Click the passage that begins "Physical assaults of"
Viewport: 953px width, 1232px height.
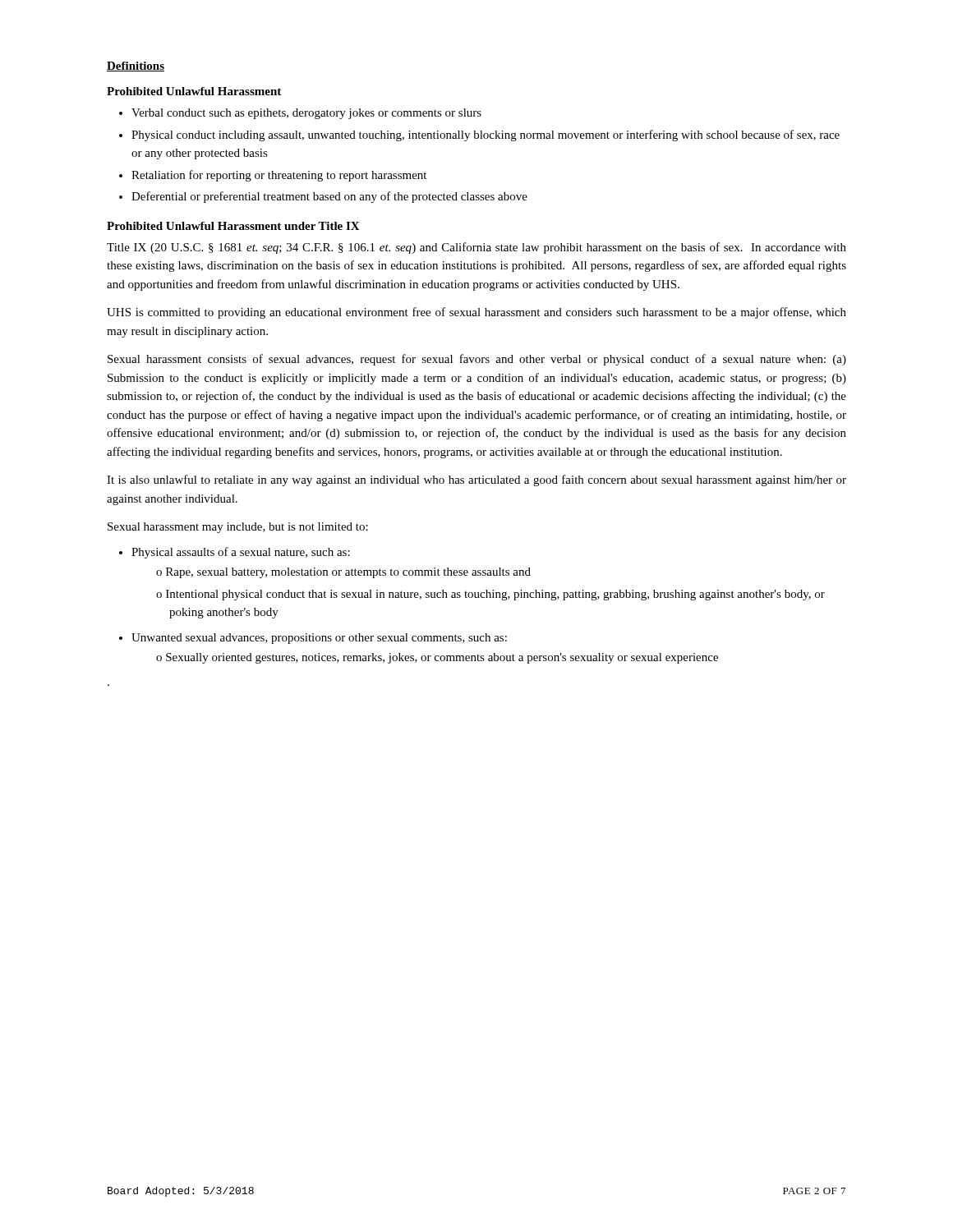[x=489, y=583]
